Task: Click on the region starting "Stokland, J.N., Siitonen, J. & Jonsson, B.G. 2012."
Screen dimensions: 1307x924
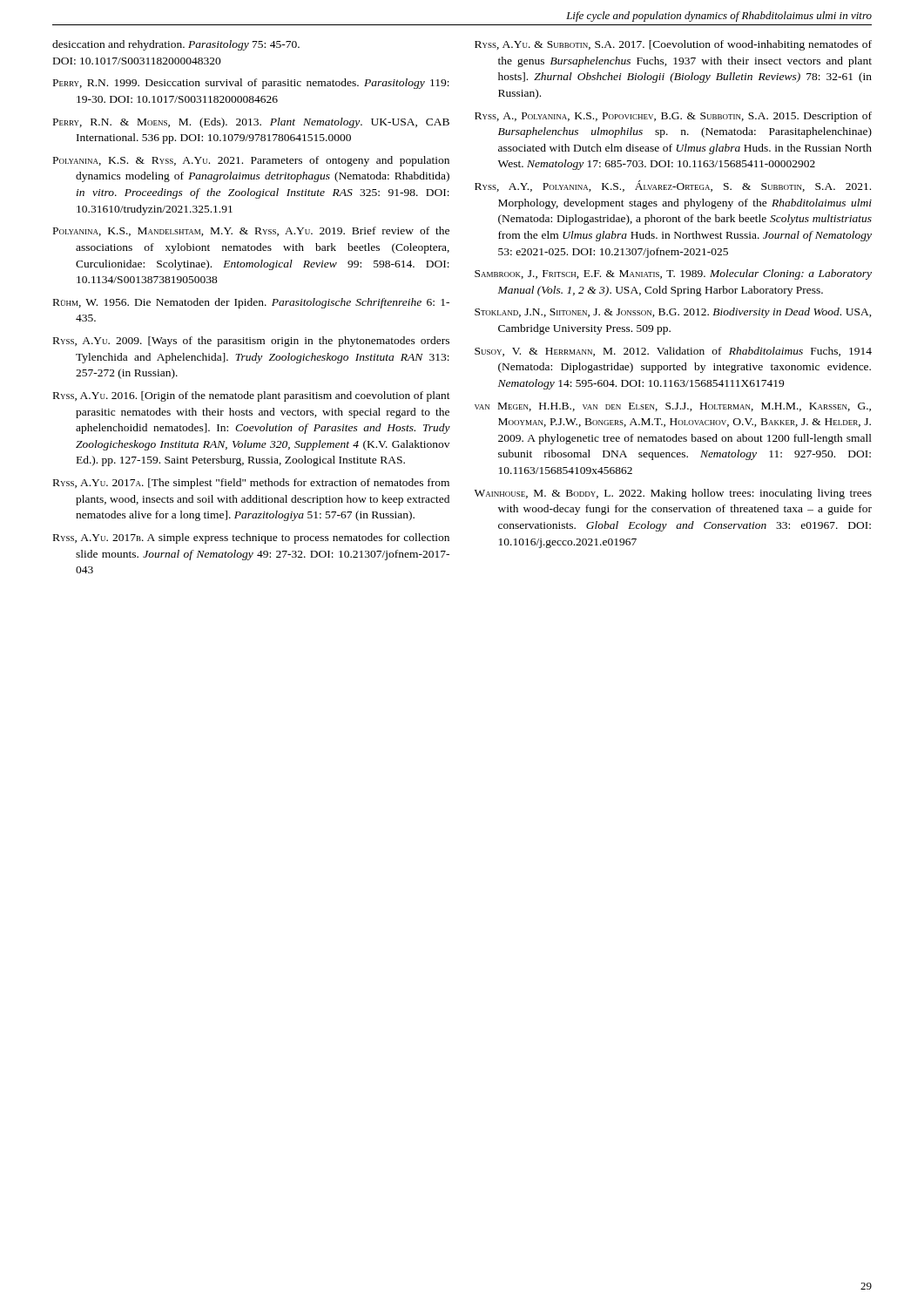Action: pyautogui.click(x=673, y=320)
